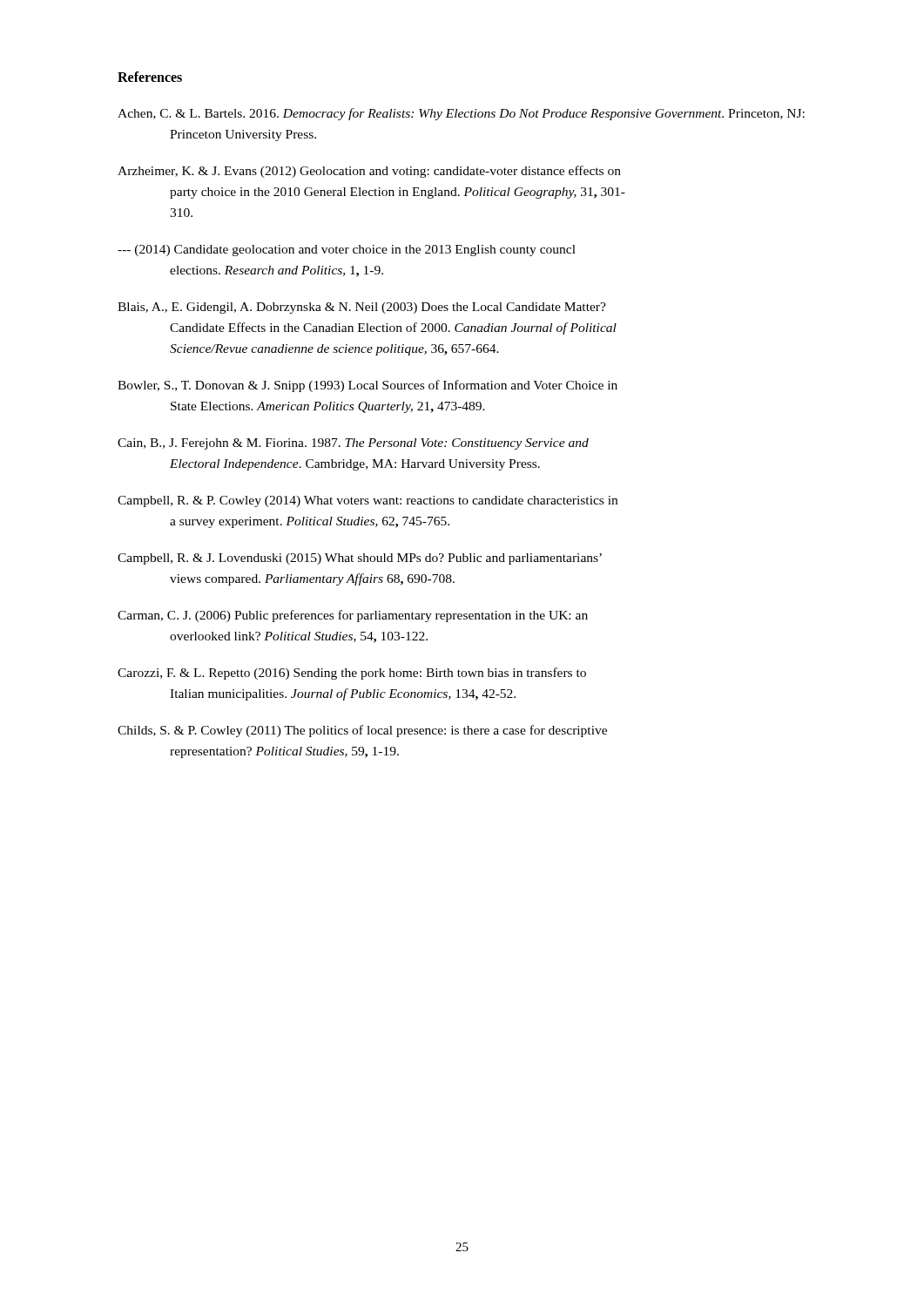924x1307 pixels.
Task: Click on the text starting "Bowler, S., T. Donovan & J."
Action: coord(462,396)
